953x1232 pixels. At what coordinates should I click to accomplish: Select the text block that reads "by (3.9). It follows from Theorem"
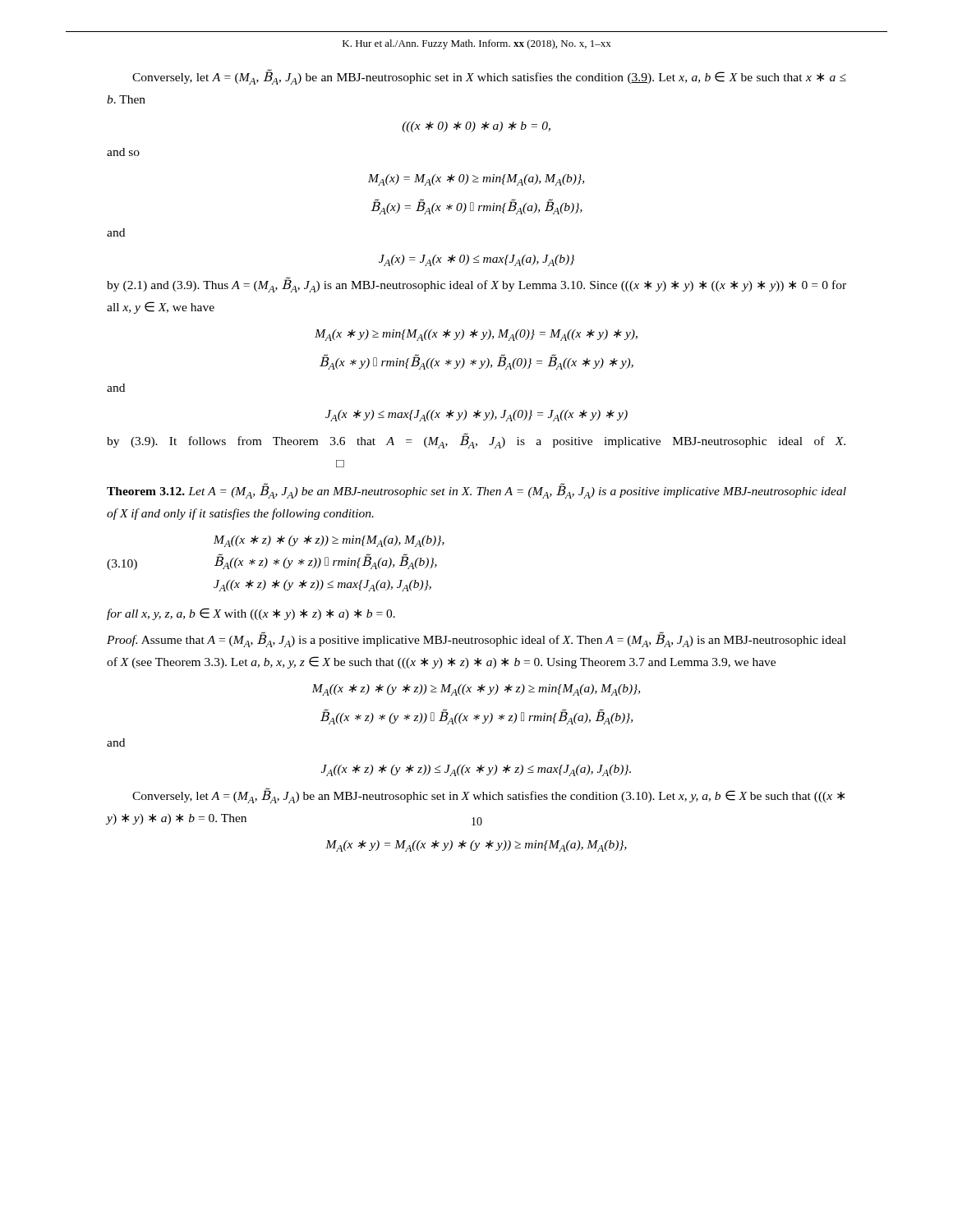point(476,452)
